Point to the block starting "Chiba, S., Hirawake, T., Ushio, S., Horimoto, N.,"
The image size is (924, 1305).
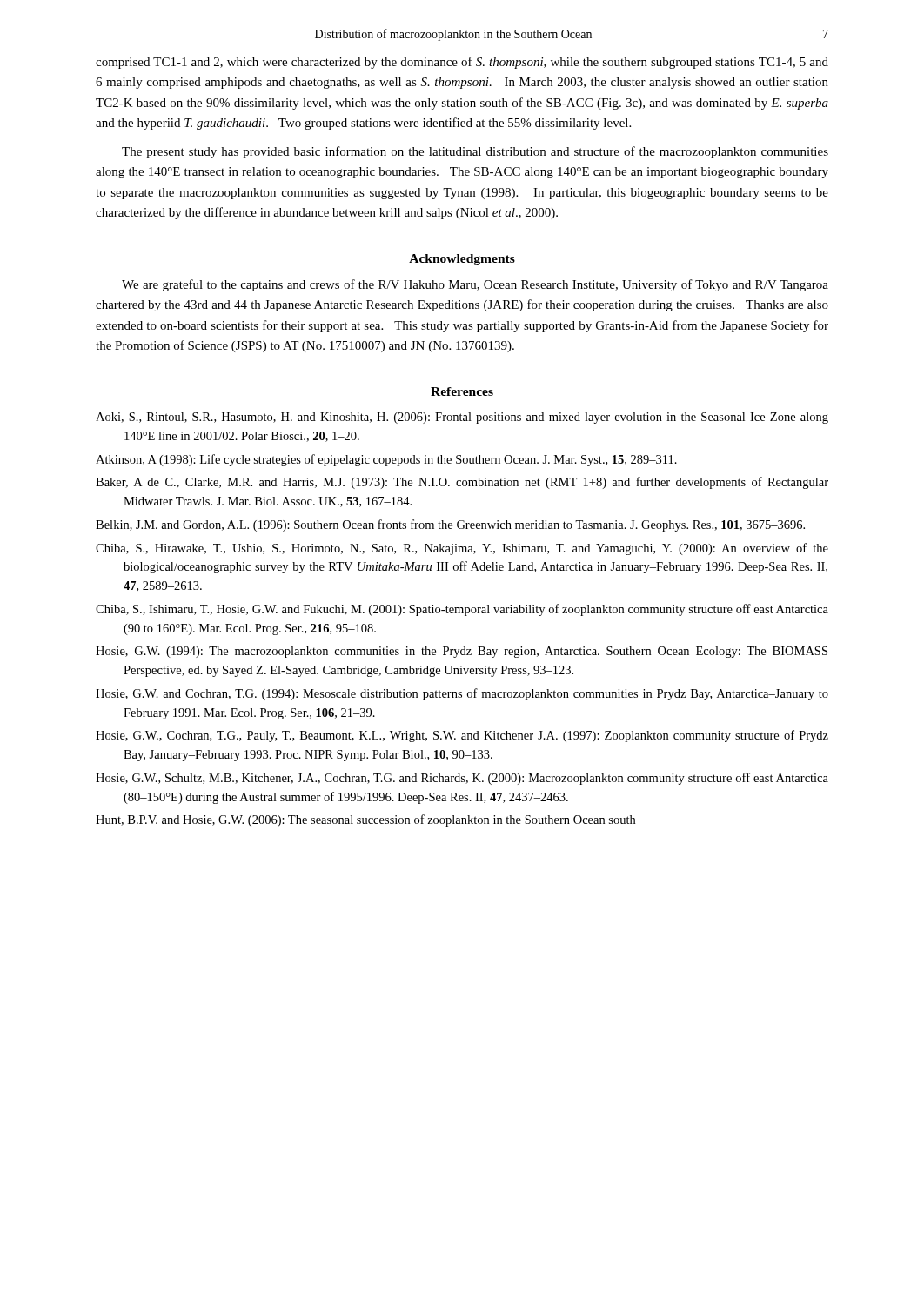(462, 567)
